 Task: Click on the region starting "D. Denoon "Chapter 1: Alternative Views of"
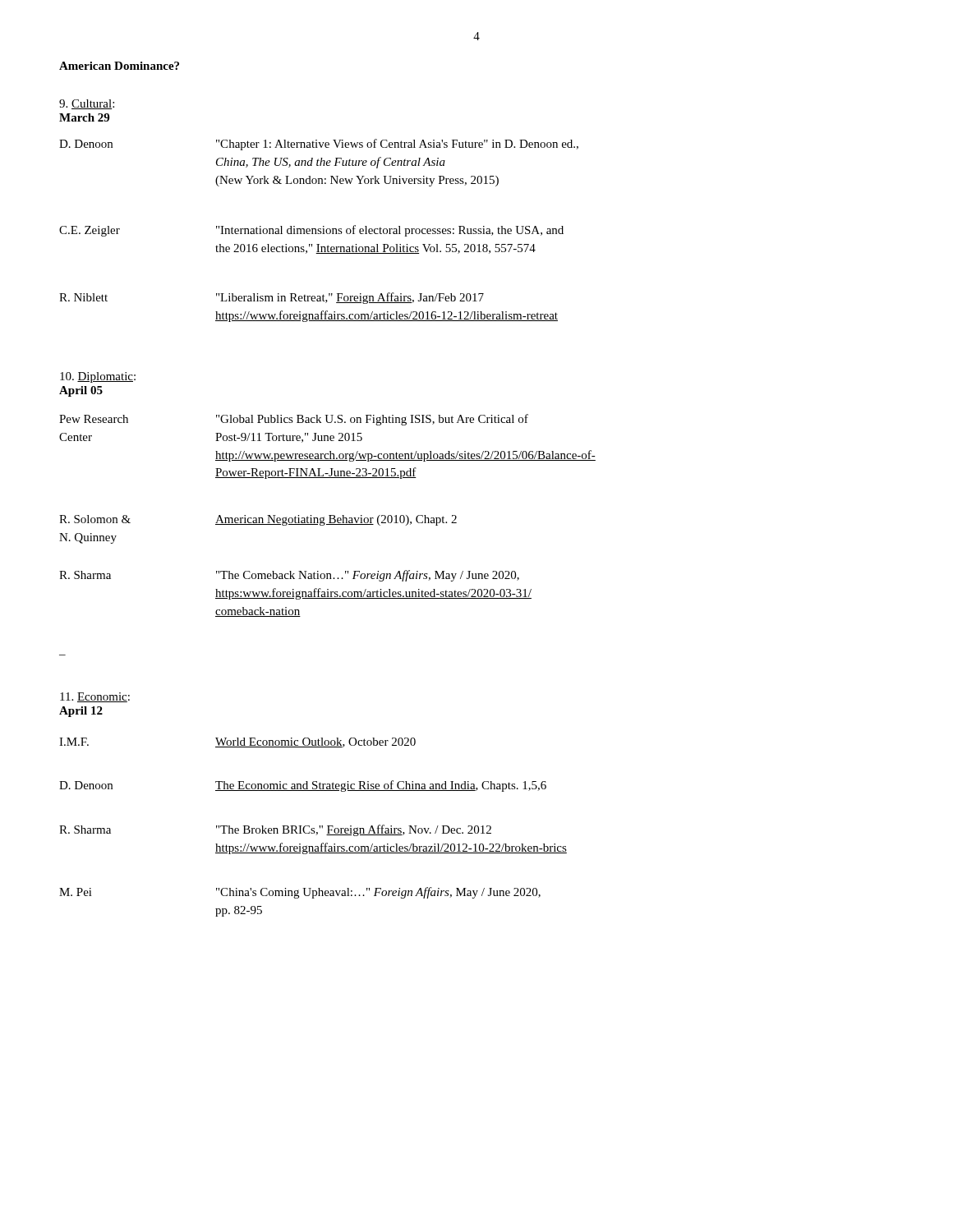point(319,145)
